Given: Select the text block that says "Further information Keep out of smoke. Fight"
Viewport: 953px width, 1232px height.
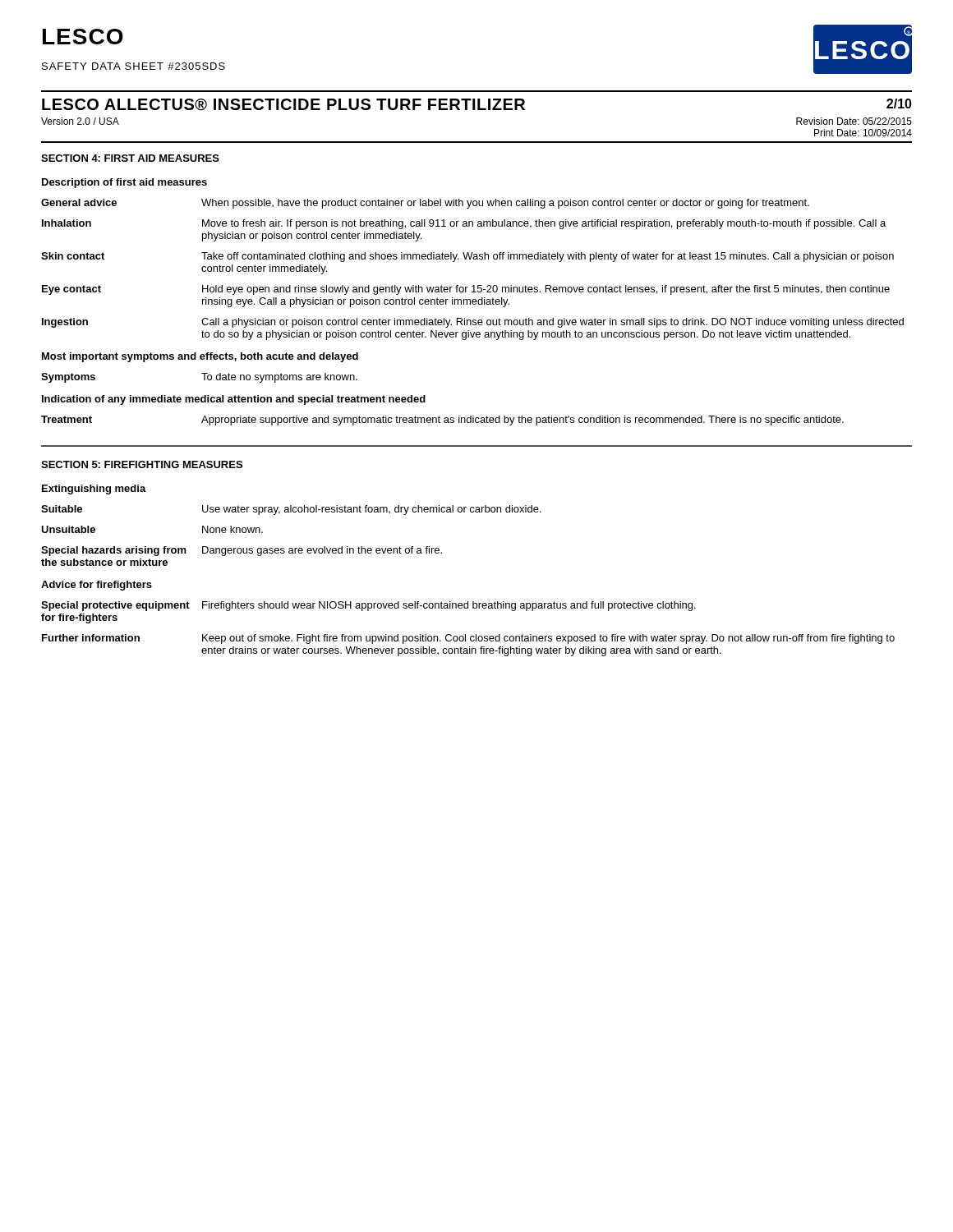Looking at the screenshot, I should click(476, 645).
